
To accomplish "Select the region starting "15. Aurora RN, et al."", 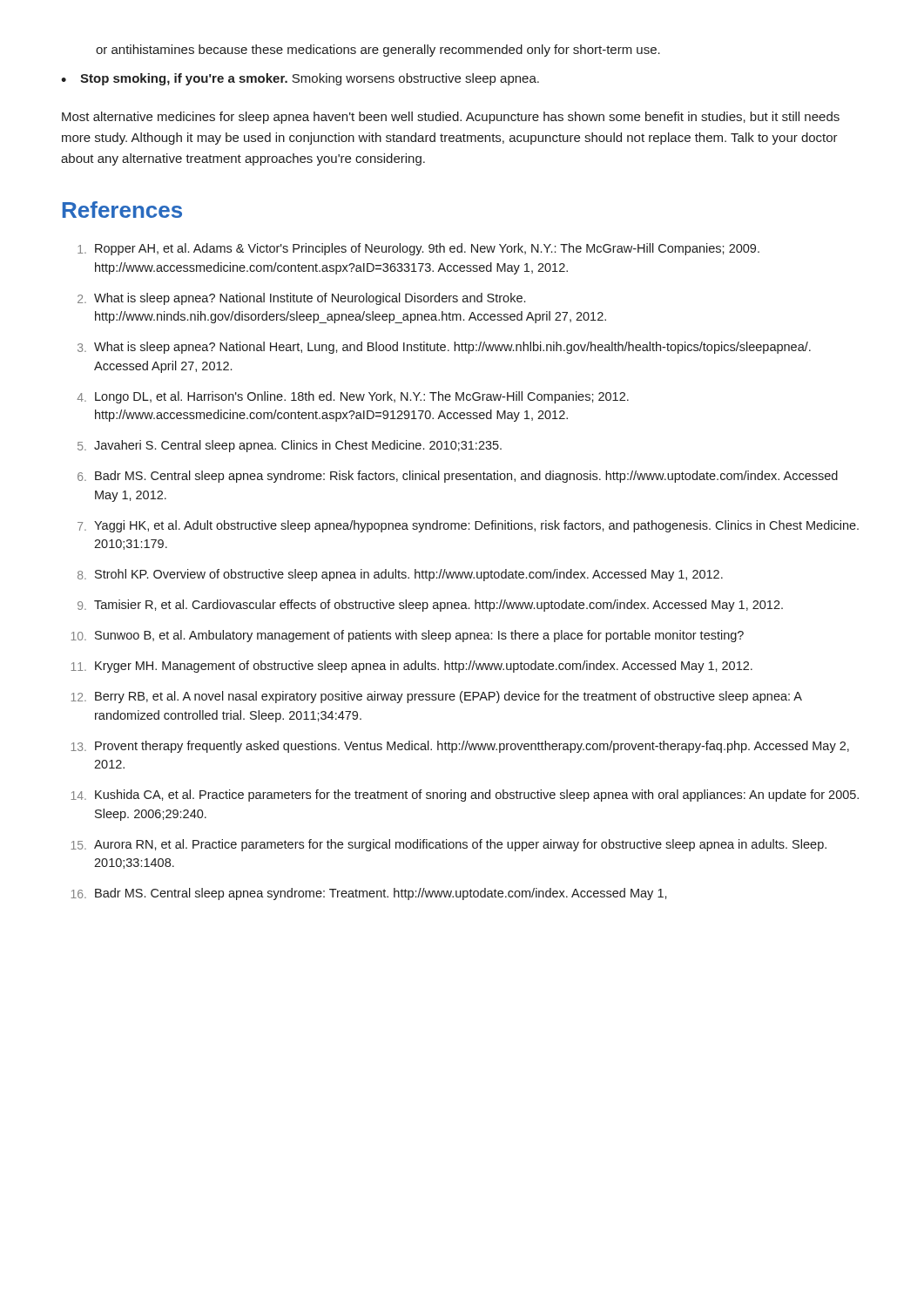I will click(462, 854).
